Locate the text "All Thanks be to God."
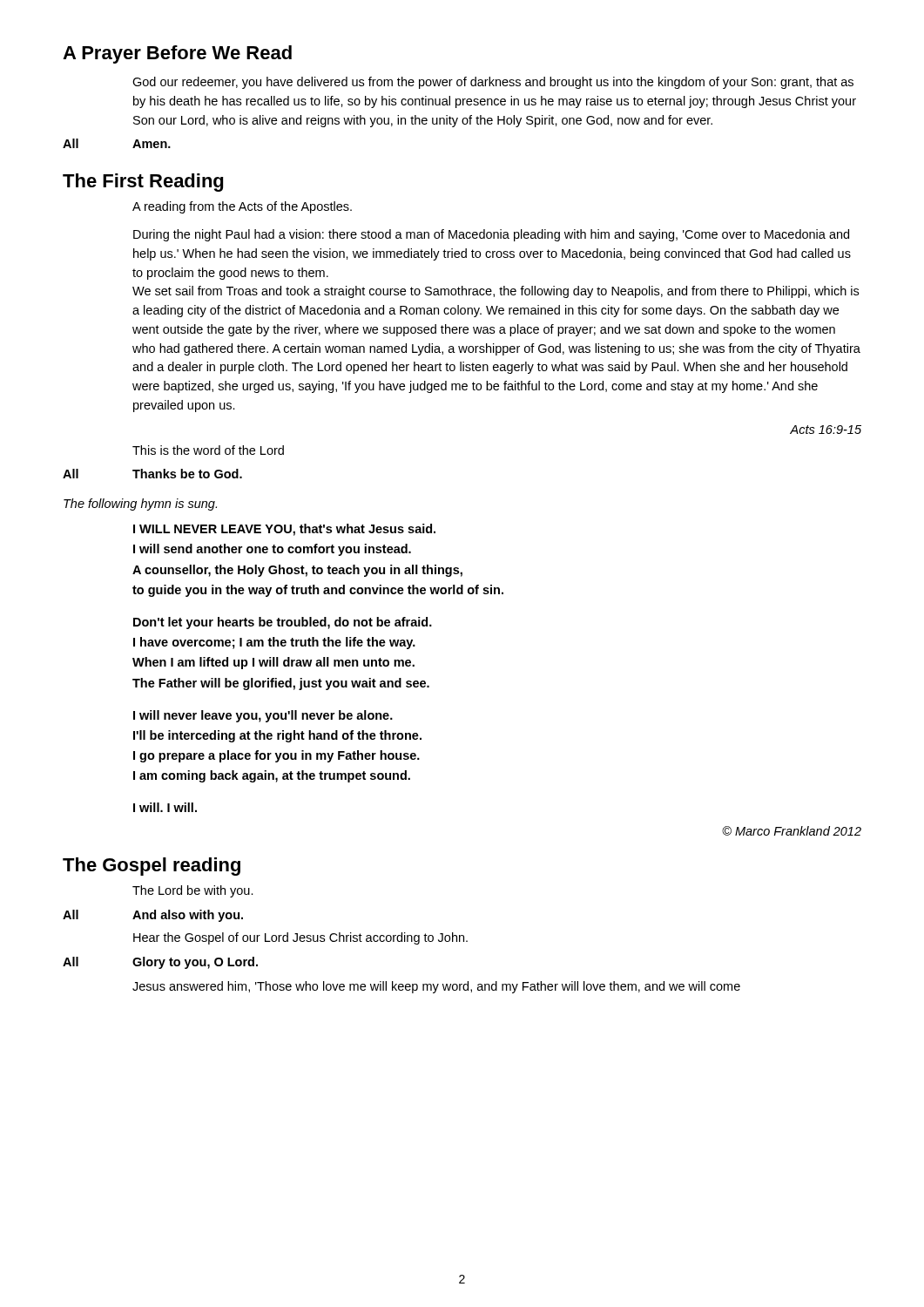 (x=152, y=474)
